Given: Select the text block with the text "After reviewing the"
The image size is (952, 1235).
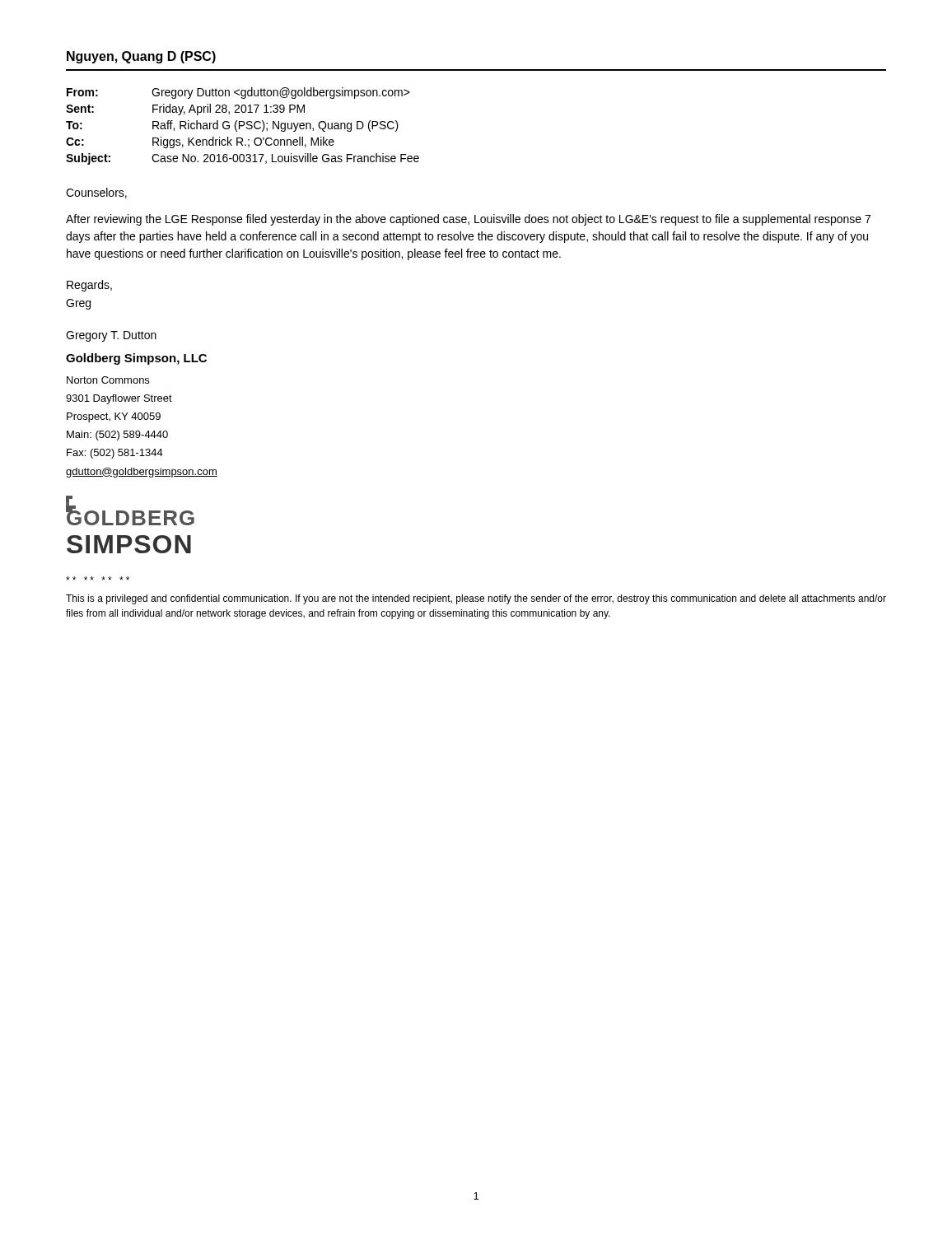Looking at the screenshot, I should coord(469,236).
